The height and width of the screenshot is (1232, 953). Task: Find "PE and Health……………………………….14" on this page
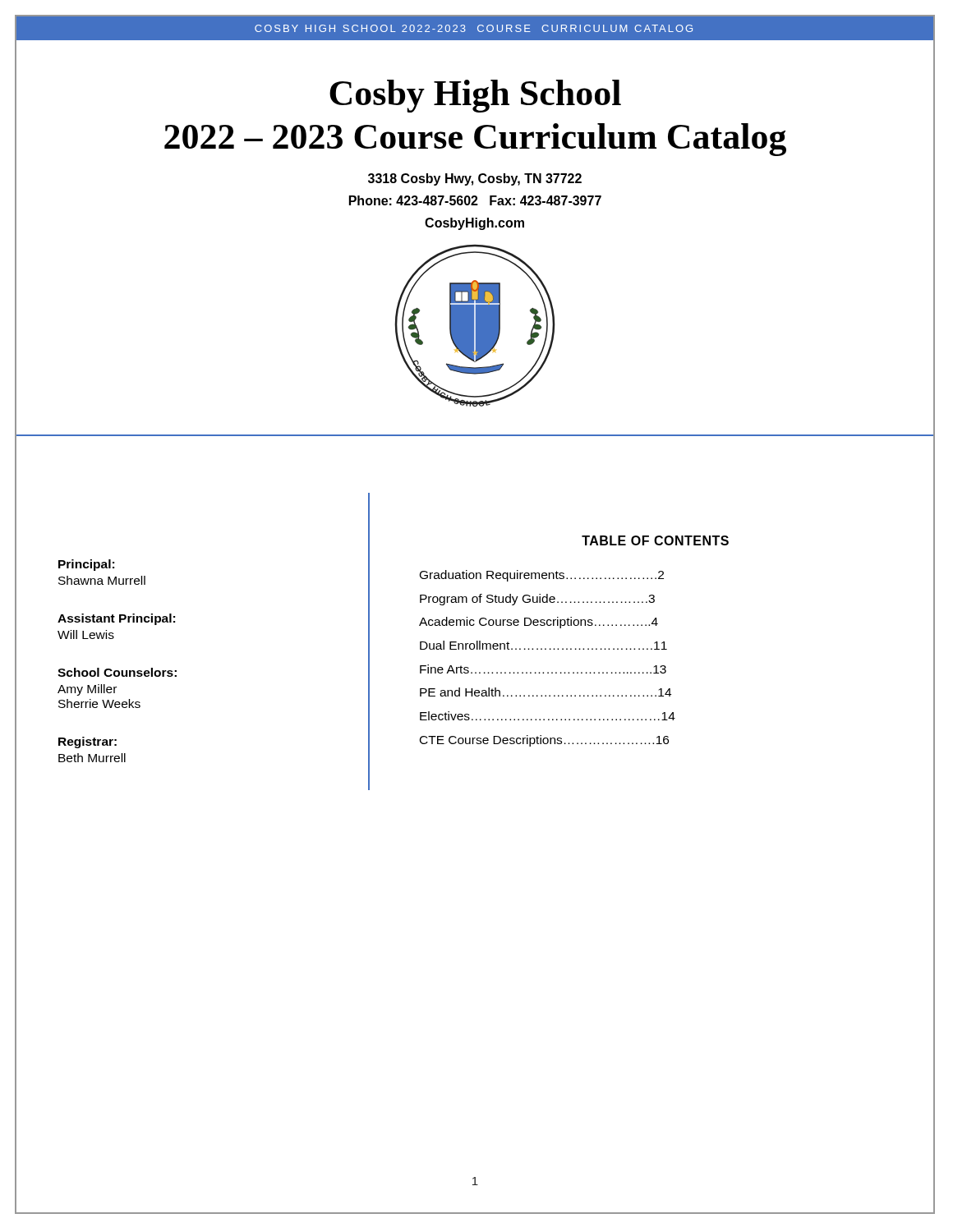(545, 692)
